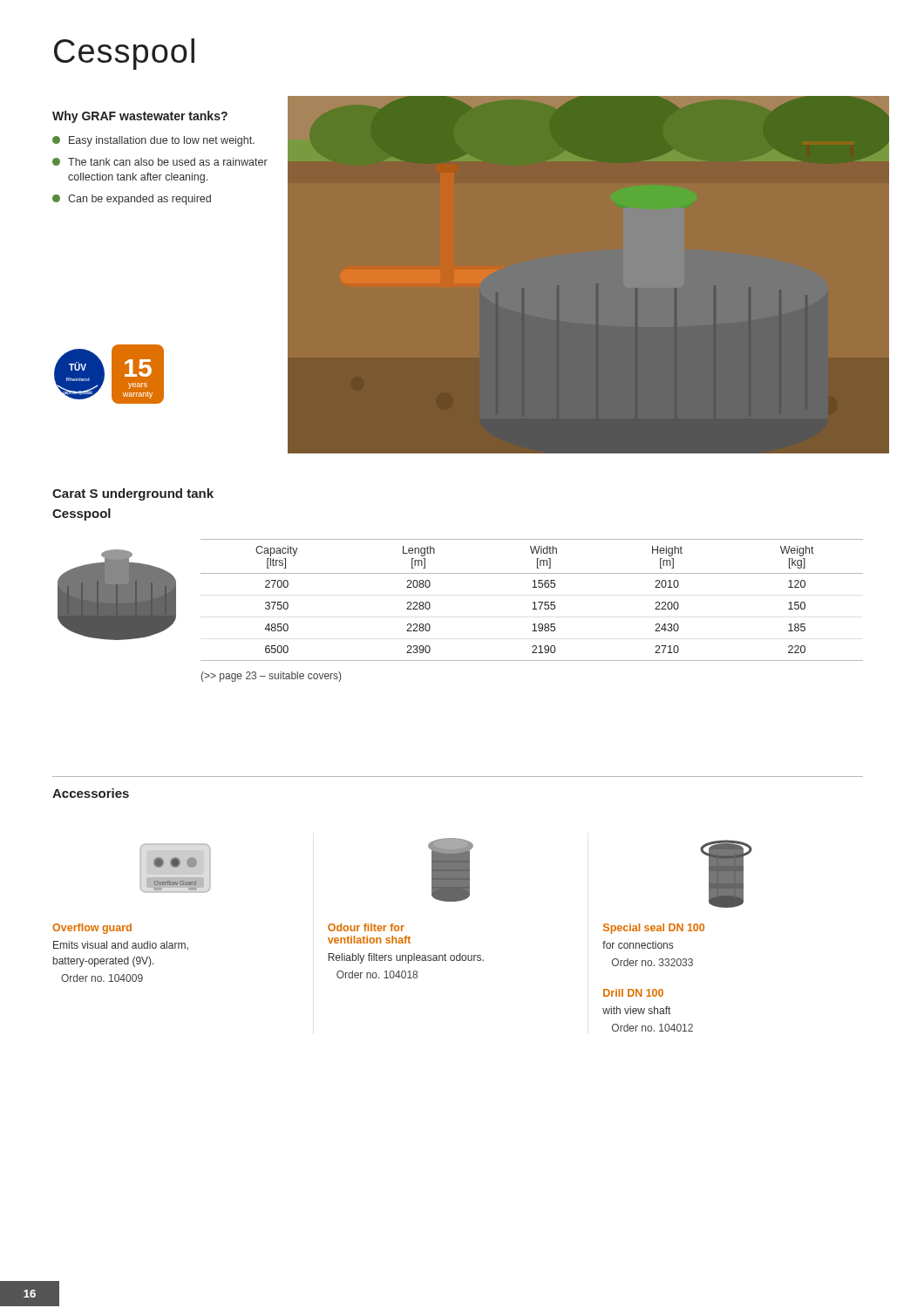This screenshot has width=924, height=1308.
Task: Find the block on this page that starts "Overflow guard Emits visual and"
Action: (x=176, y=953)
